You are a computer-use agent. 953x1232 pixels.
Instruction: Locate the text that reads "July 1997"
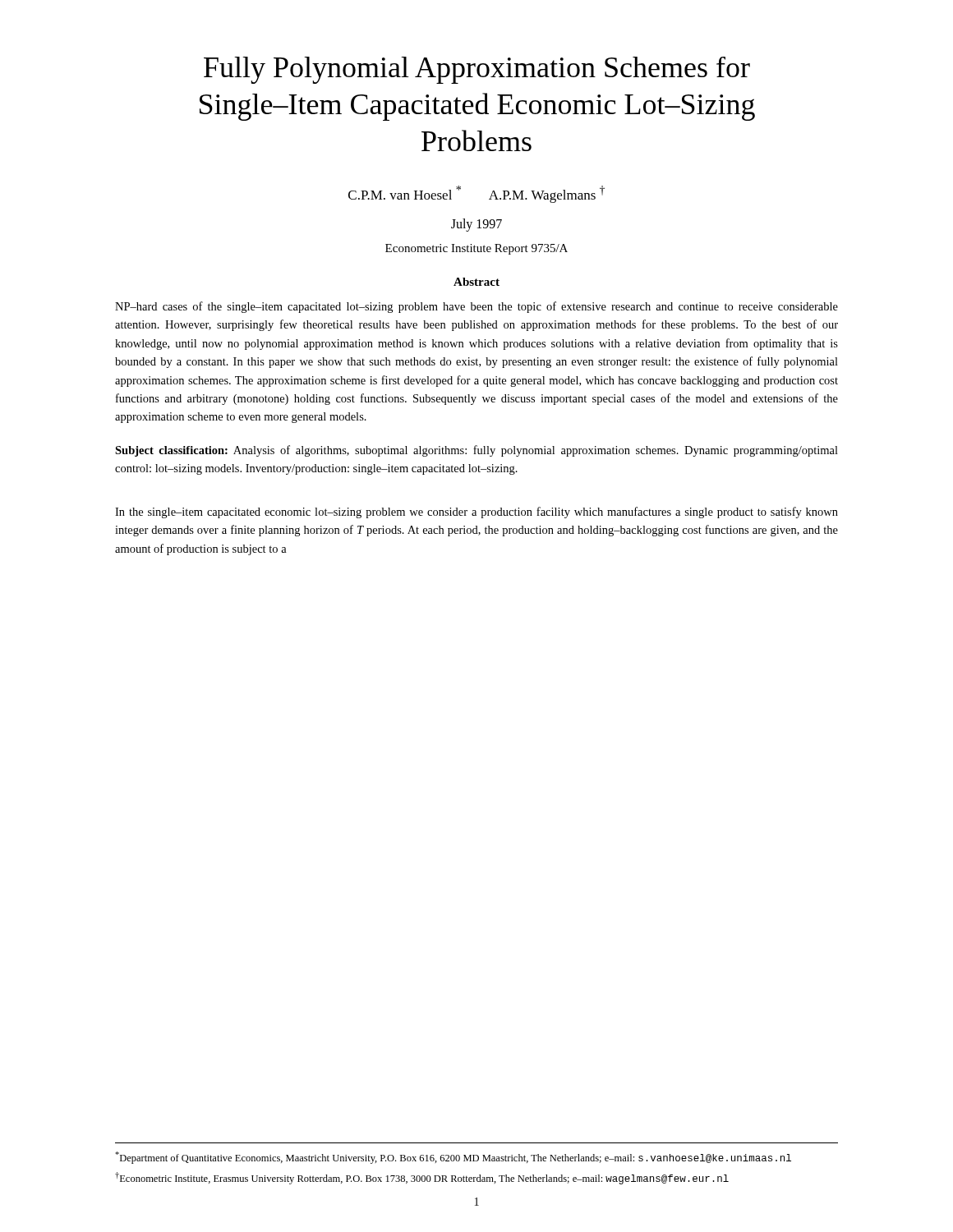476,224
